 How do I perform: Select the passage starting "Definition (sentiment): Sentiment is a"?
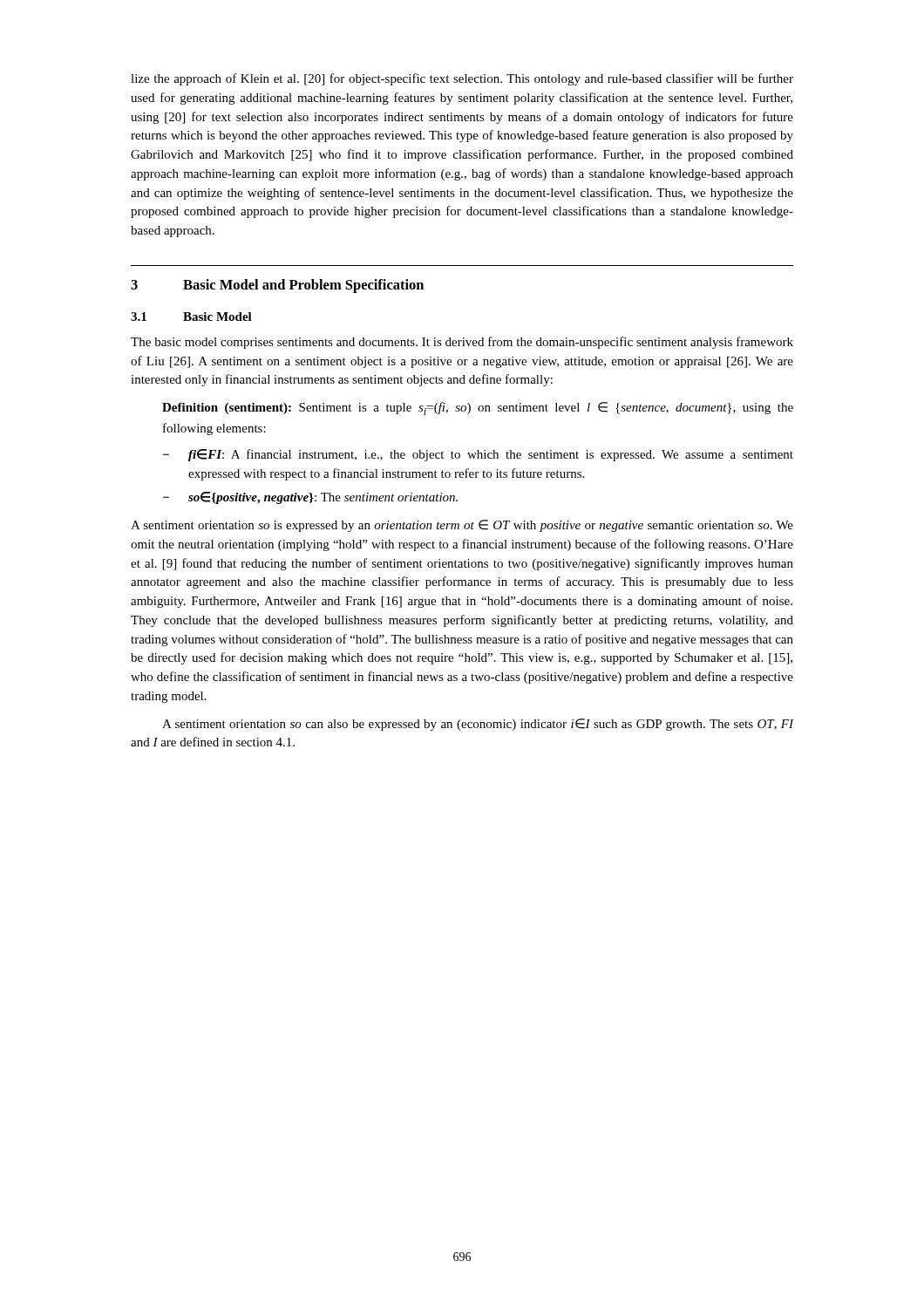point(478,418)
